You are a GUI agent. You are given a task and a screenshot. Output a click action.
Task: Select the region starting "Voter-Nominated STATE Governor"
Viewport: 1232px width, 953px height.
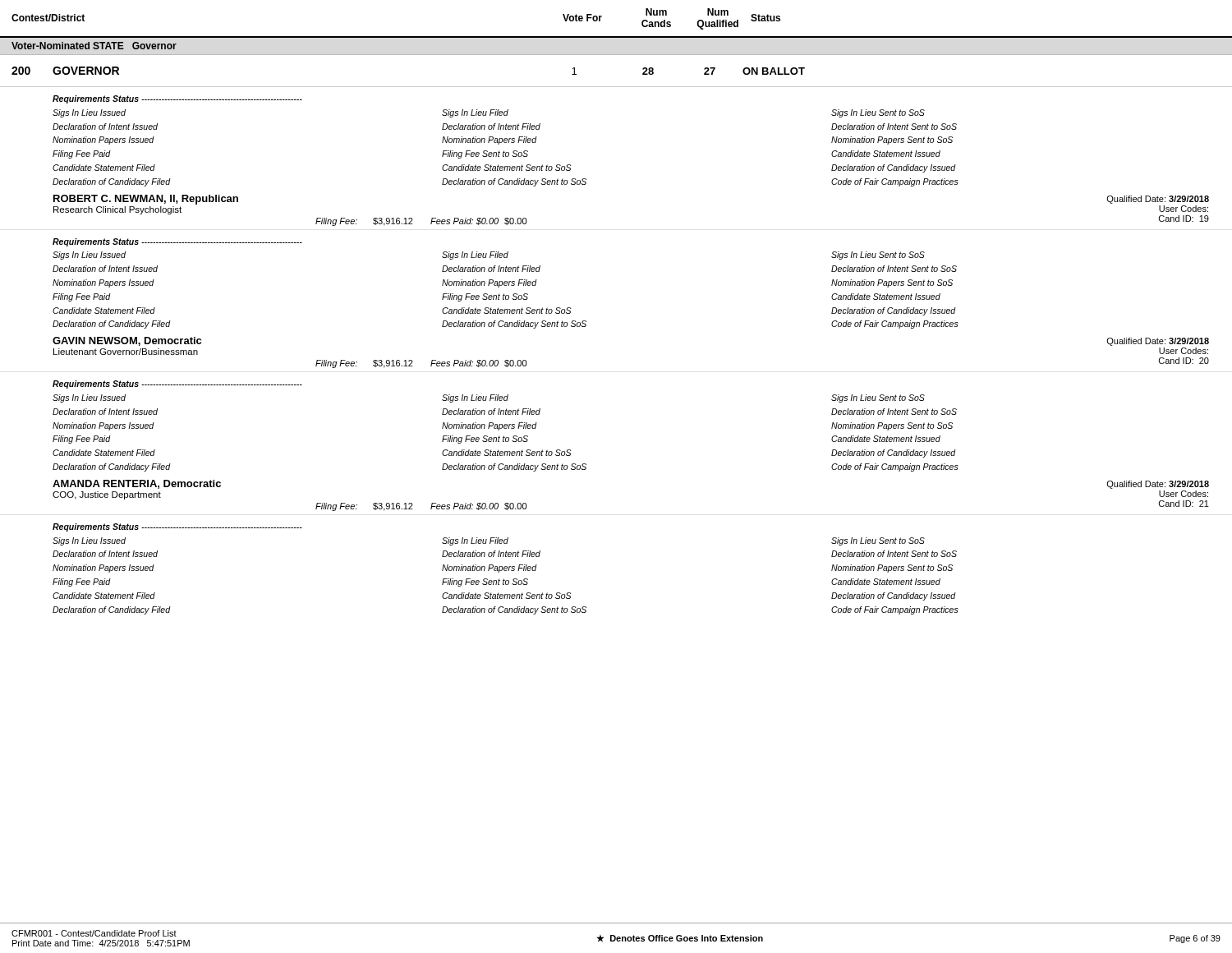[94, 46]
